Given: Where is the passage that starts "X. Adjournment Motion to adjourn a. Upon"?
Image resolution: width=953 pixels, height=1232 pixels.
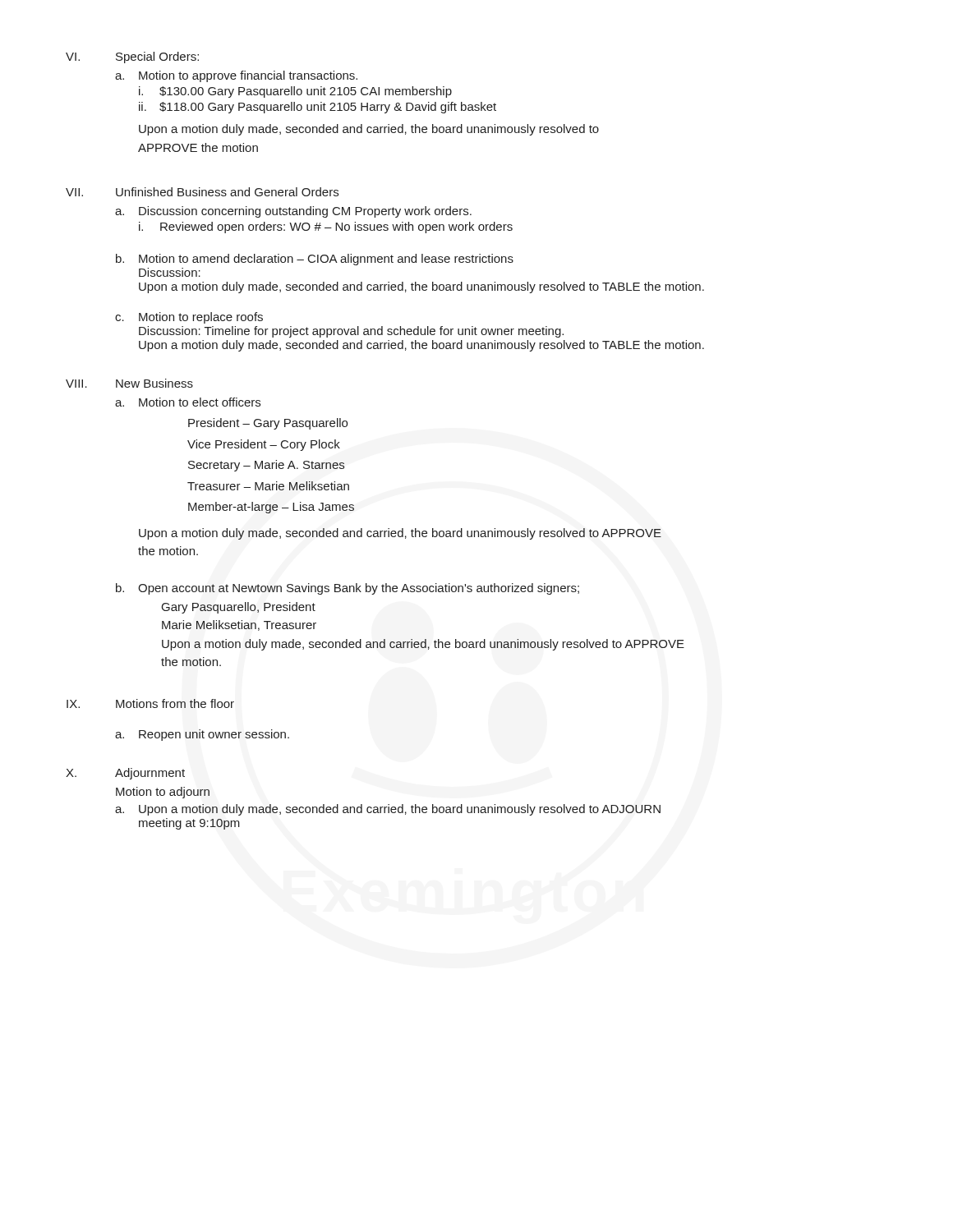Looking at the screenshot, I should click(x=476, y=800).
